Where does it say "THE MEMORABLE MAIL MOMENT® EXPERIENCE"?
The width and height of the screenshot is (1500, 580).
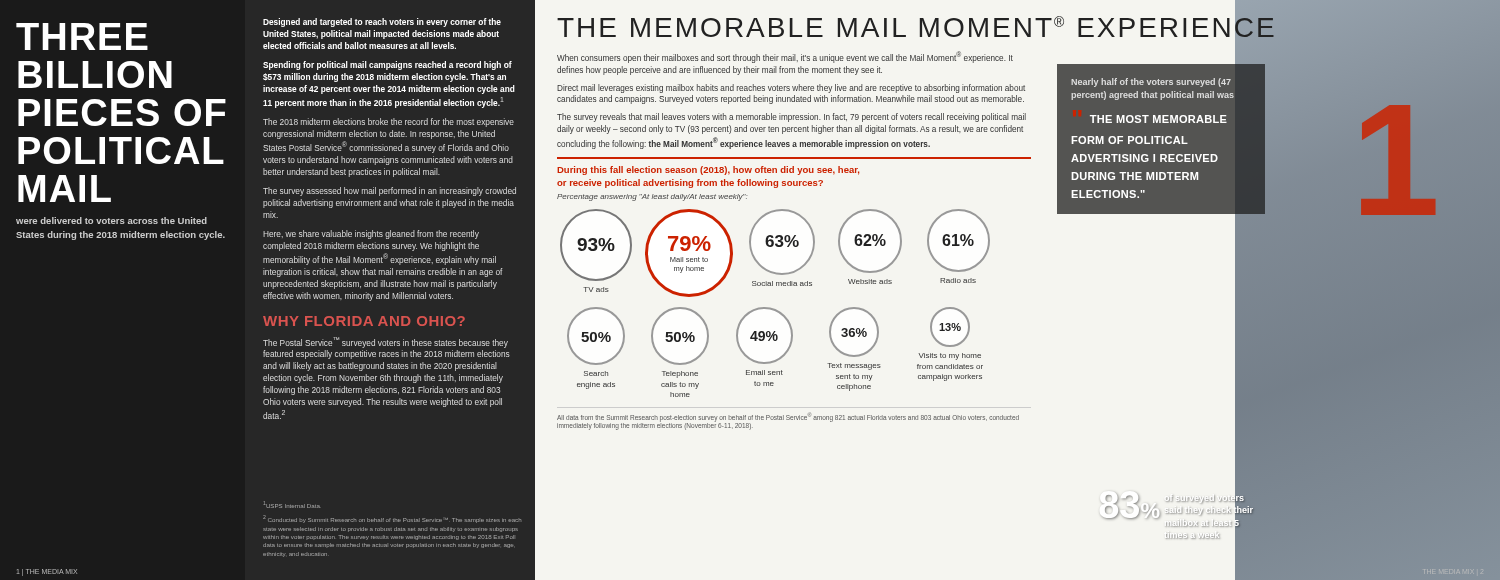coord(917,28)
